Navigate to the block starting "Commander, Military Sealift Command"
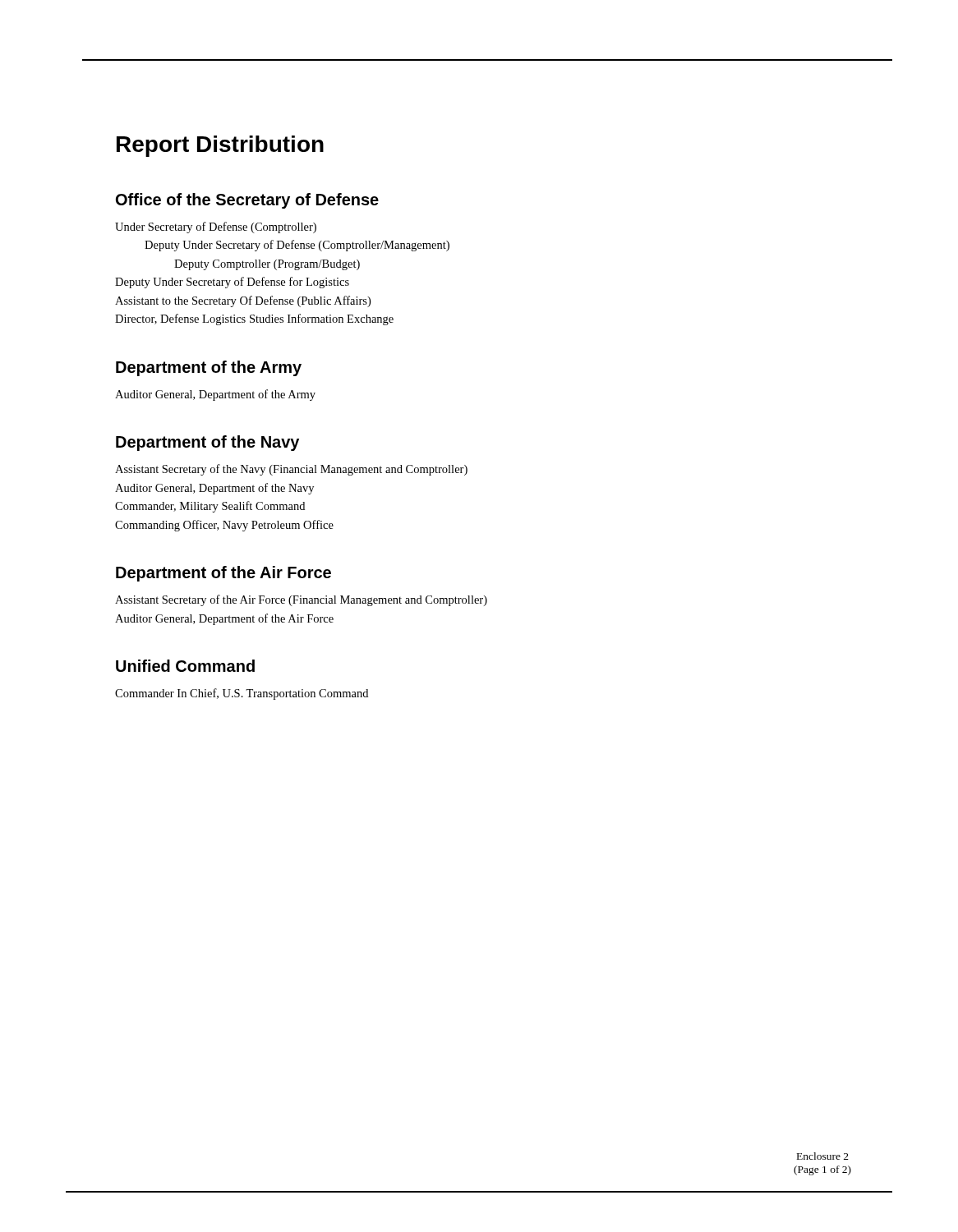 click(x=210, y=506)
